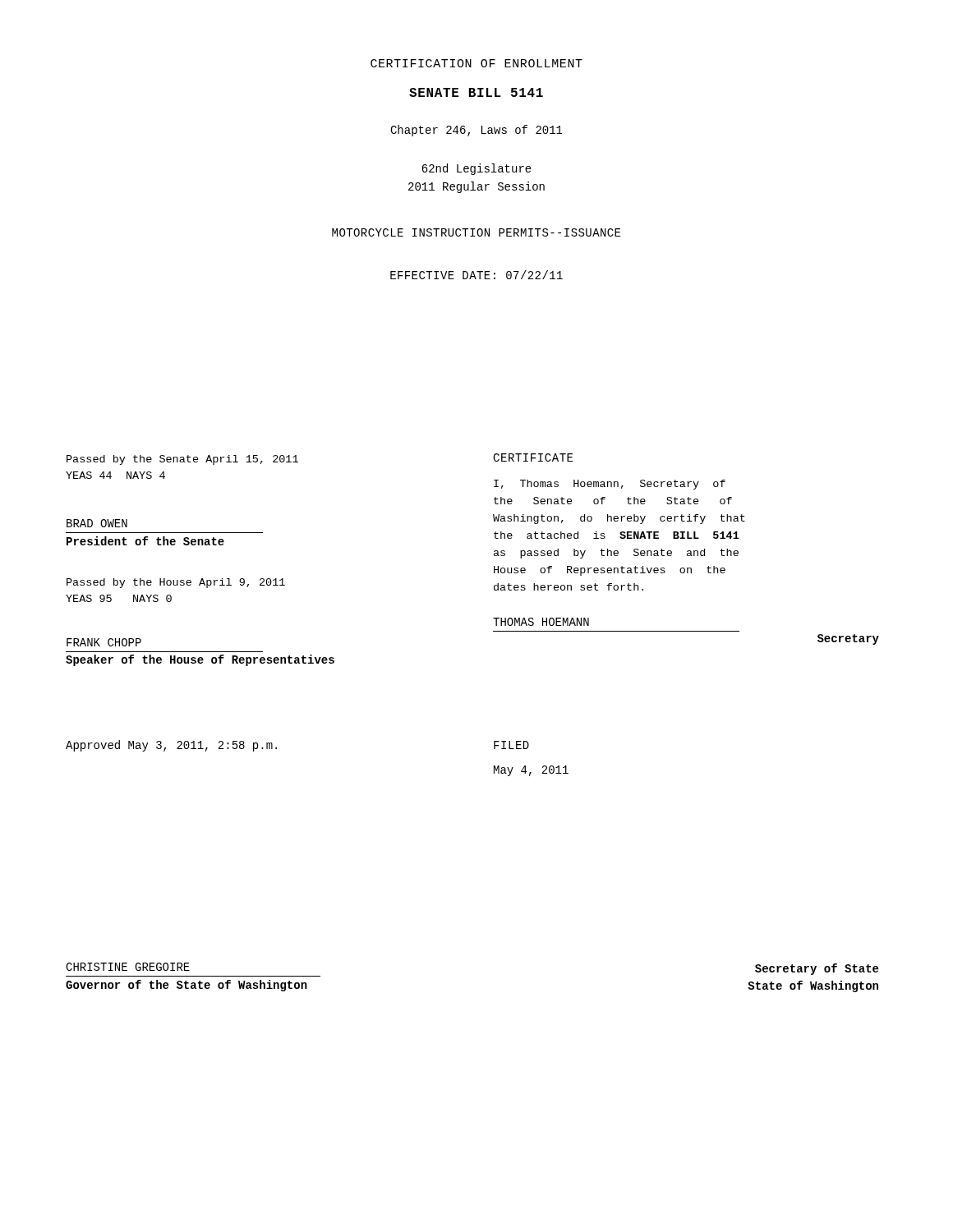Select the text block with the text "62nd Legislature 2011 Regular"

click(476, 178)
